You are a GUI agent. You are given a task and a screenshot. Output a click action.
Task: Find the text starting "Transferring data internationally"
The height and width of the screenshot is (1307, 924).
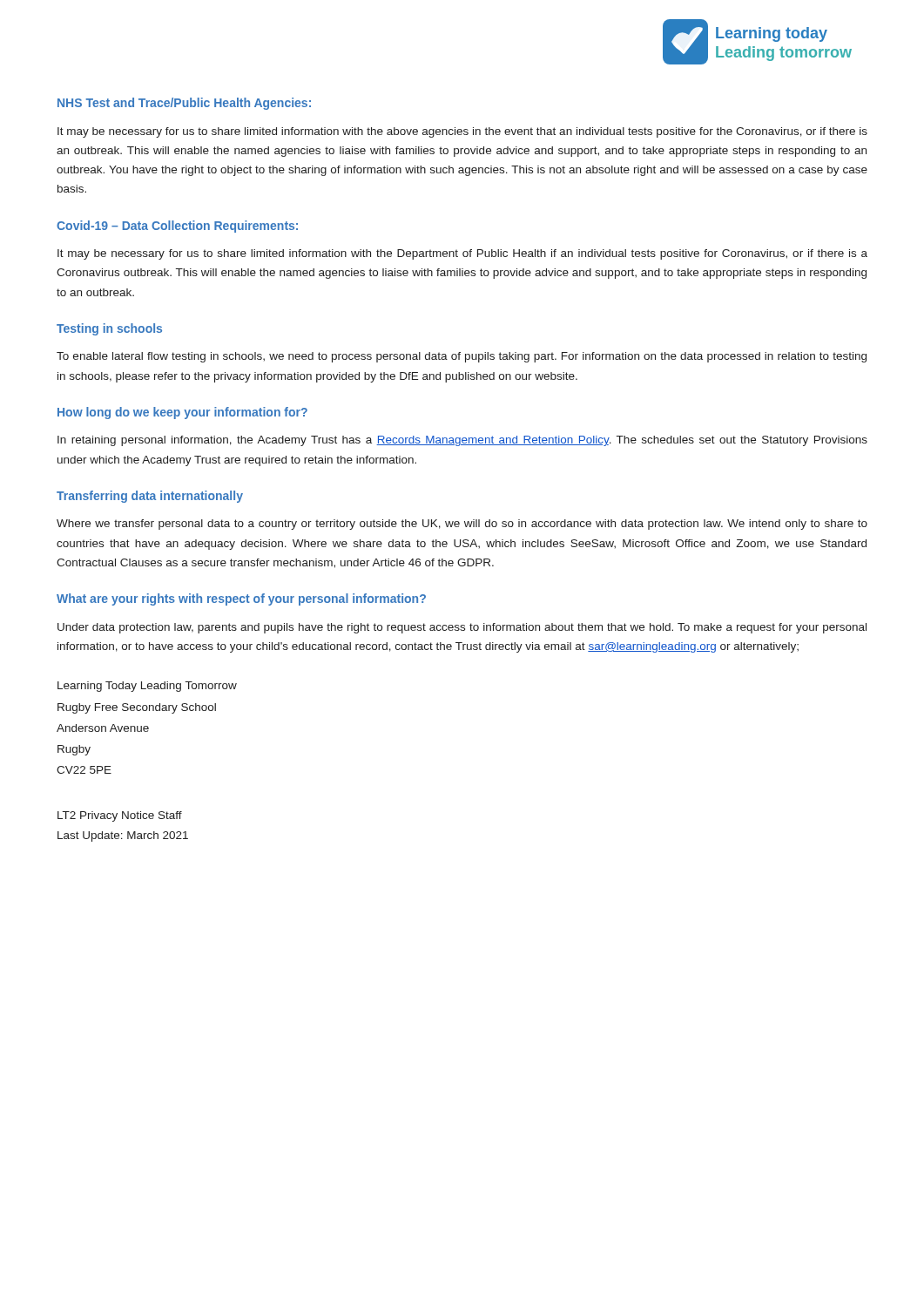(150, 496)
